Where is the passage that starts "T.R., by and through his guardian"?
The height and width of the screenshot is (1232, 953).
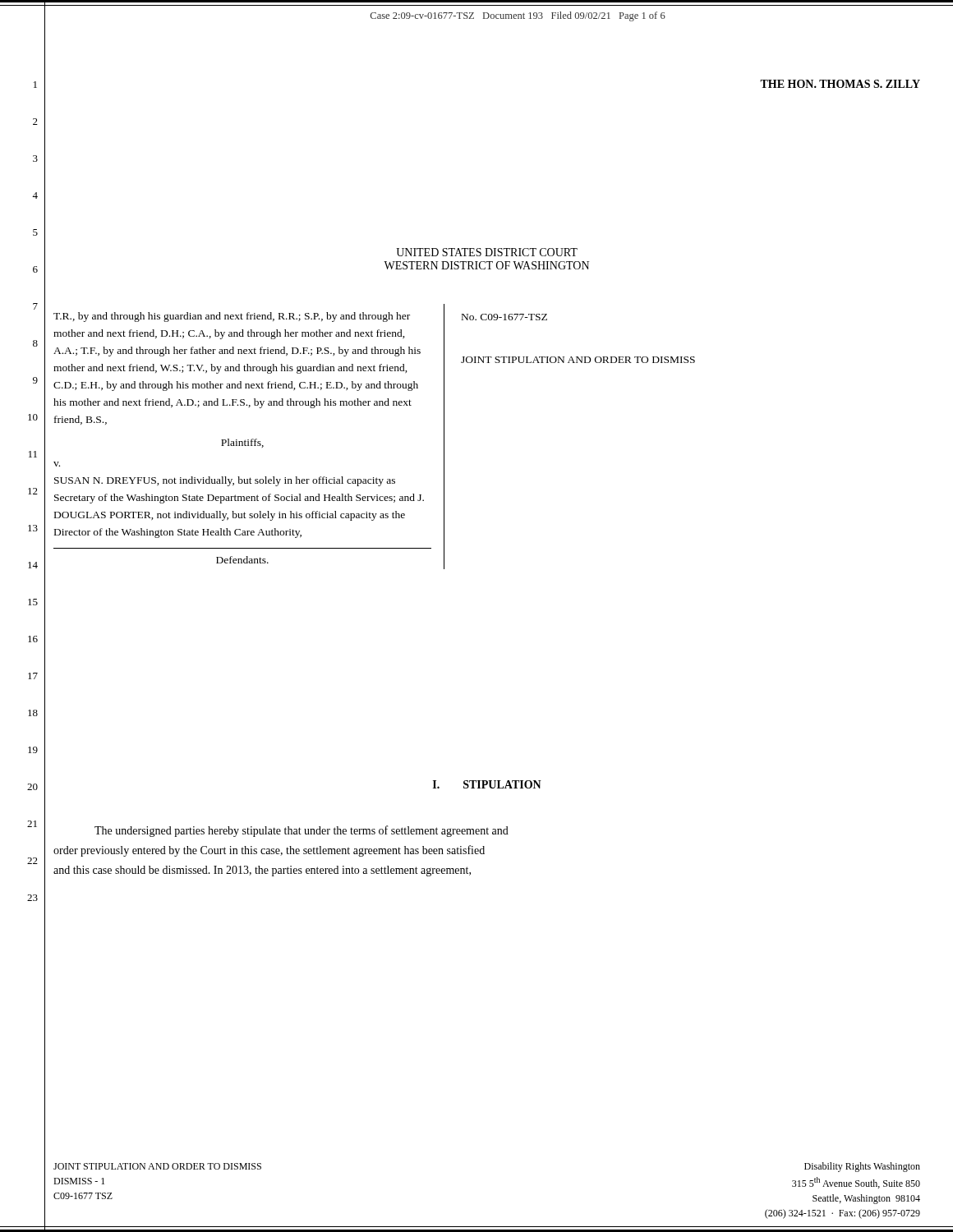point(242,439)
